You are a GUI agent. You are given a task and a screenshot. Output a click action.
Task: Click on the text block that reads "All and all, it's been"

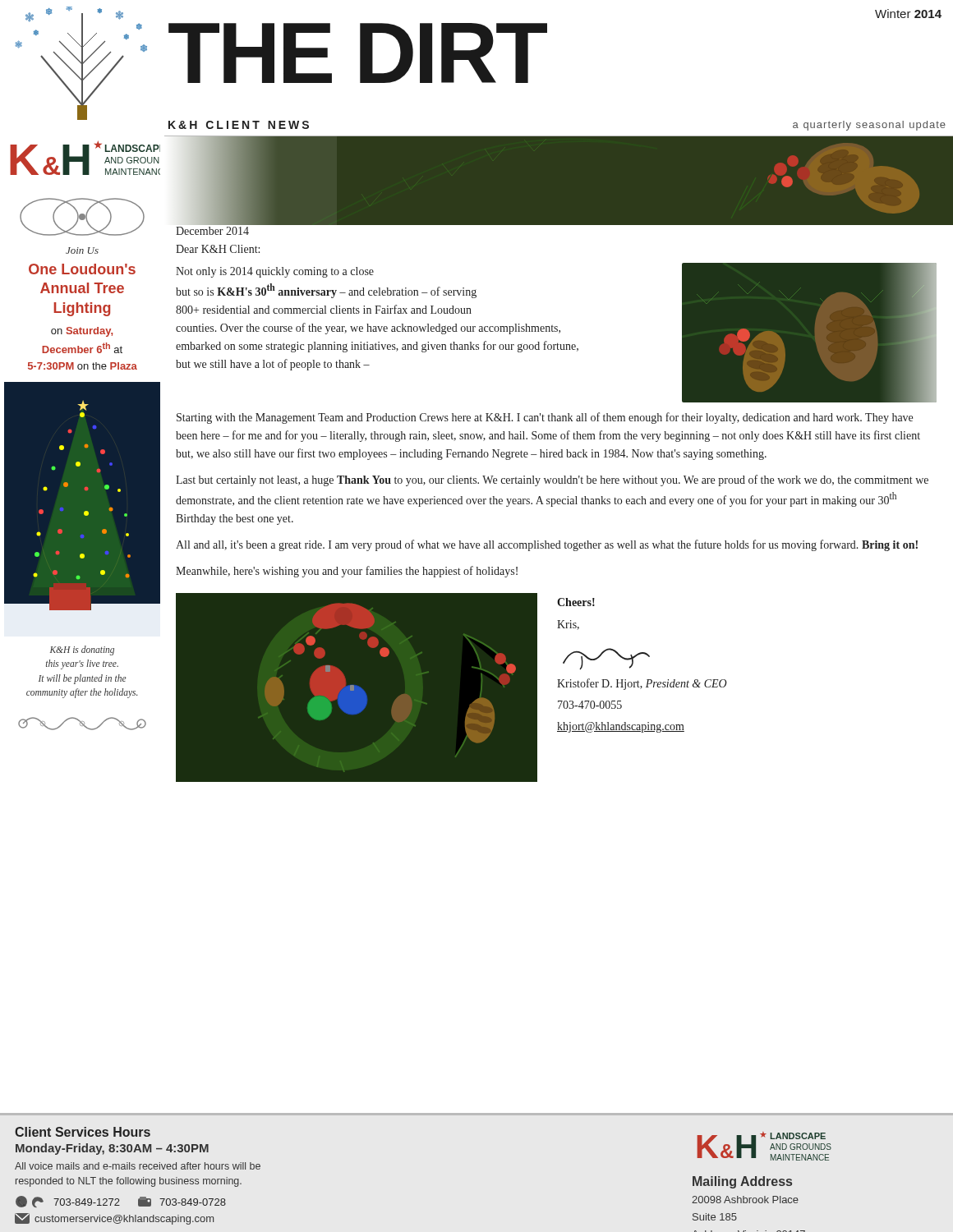pyautogui.click(x=547, y=545)
